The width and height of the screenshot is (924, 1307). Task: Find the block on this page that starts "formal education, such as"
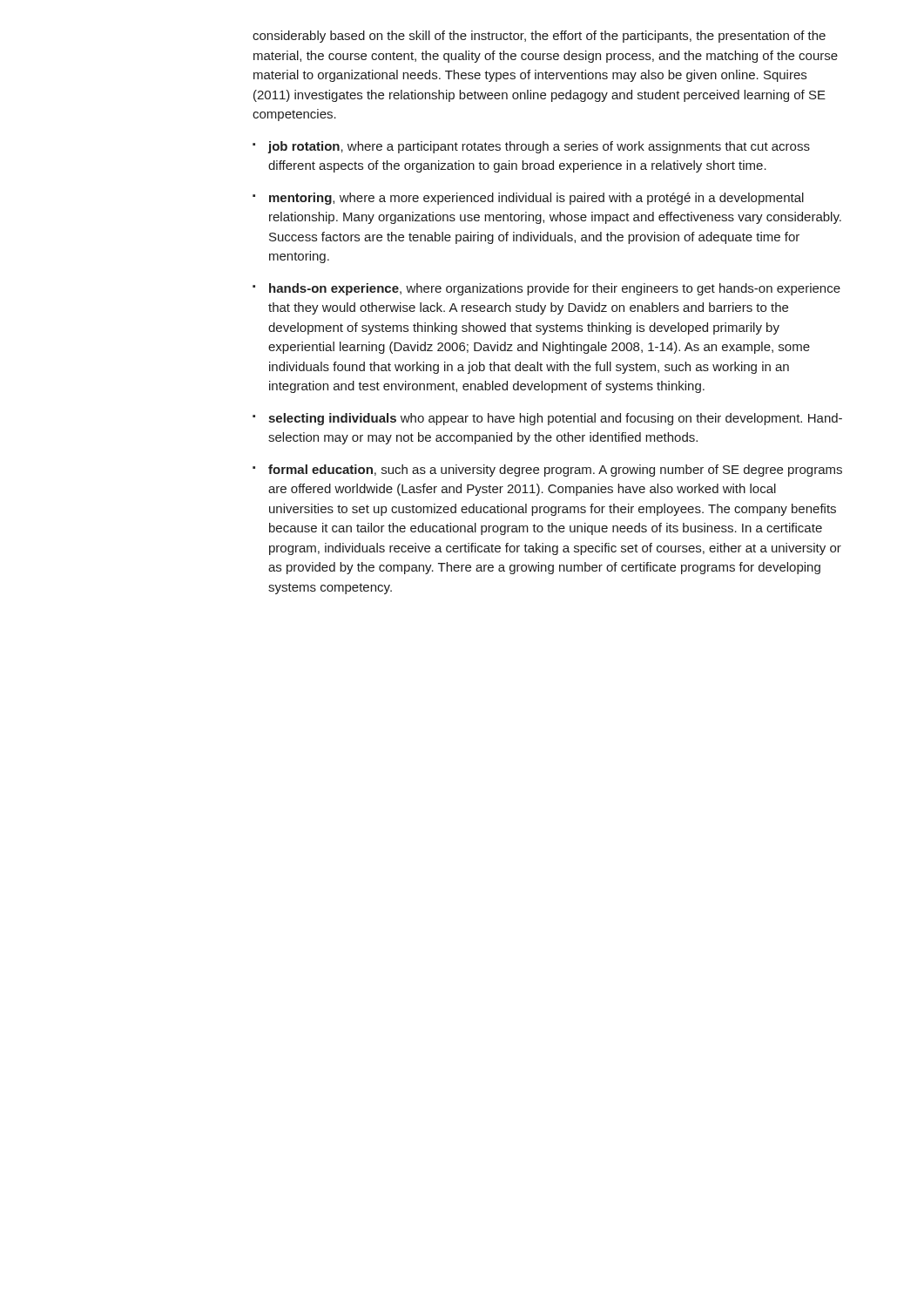pos(555,528)
